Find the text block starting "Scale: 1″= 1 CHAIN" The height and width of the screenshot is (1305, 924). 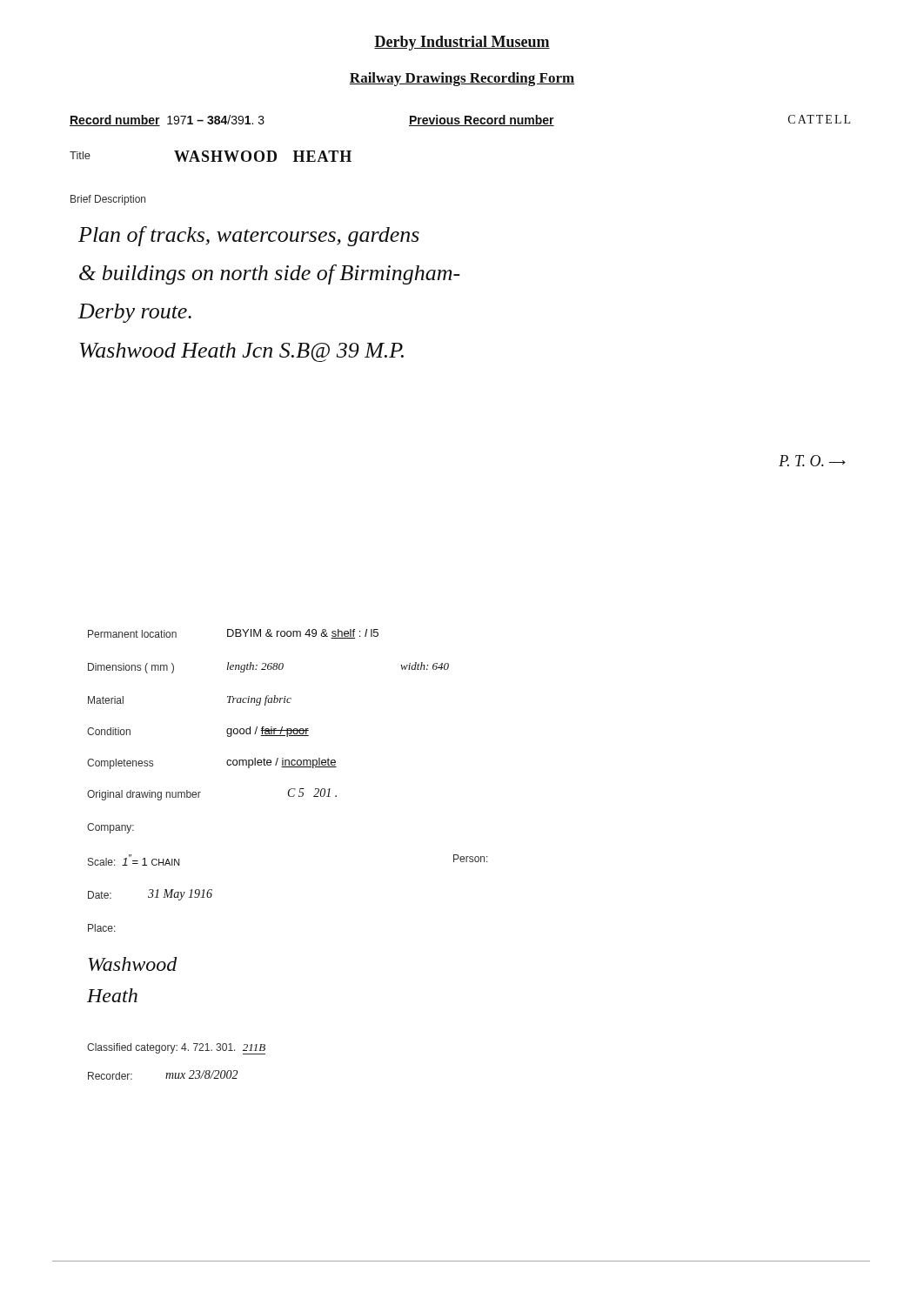125,859
